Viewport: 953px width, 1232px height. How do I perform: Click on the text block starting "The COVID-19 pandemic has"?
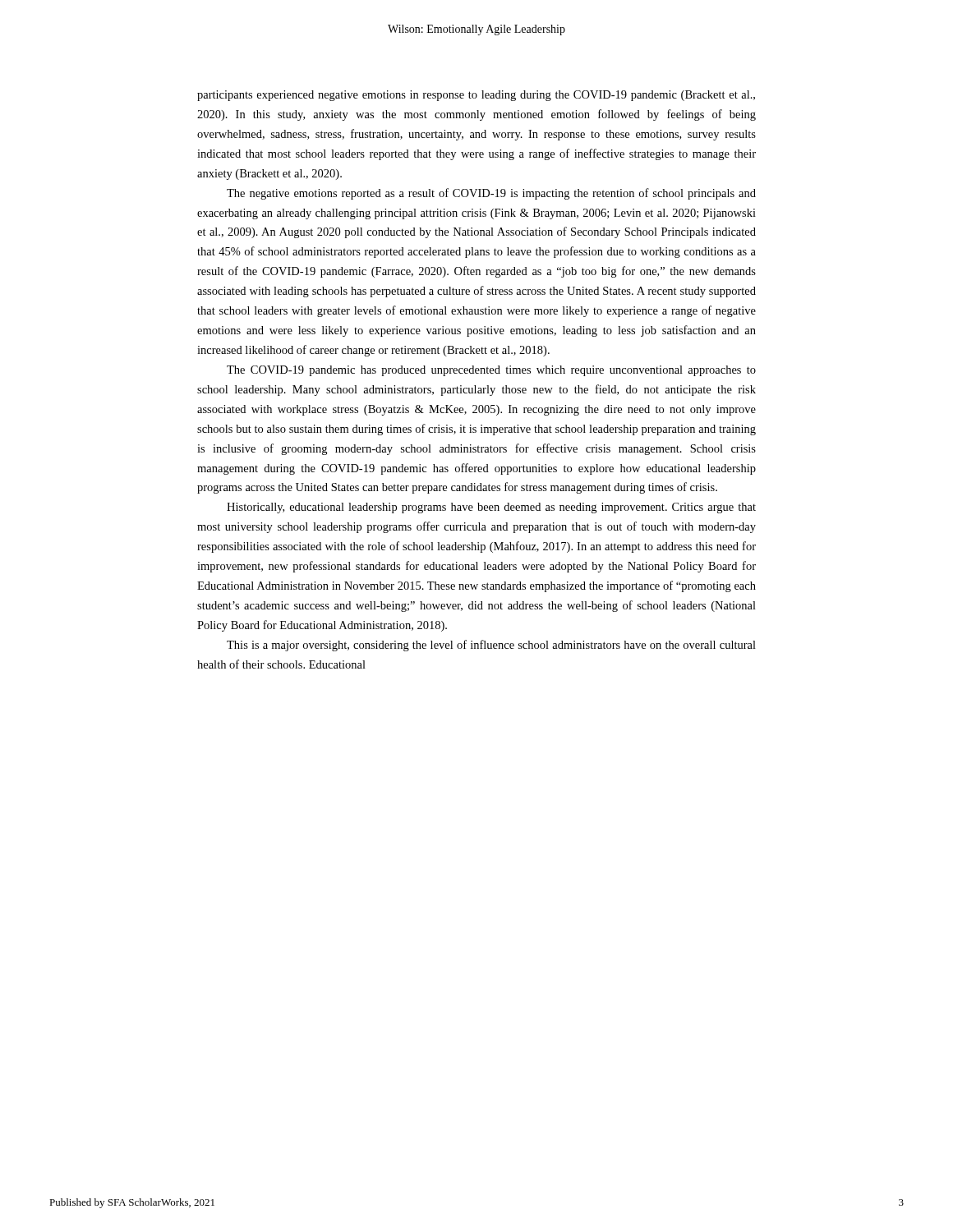[476, 428]
